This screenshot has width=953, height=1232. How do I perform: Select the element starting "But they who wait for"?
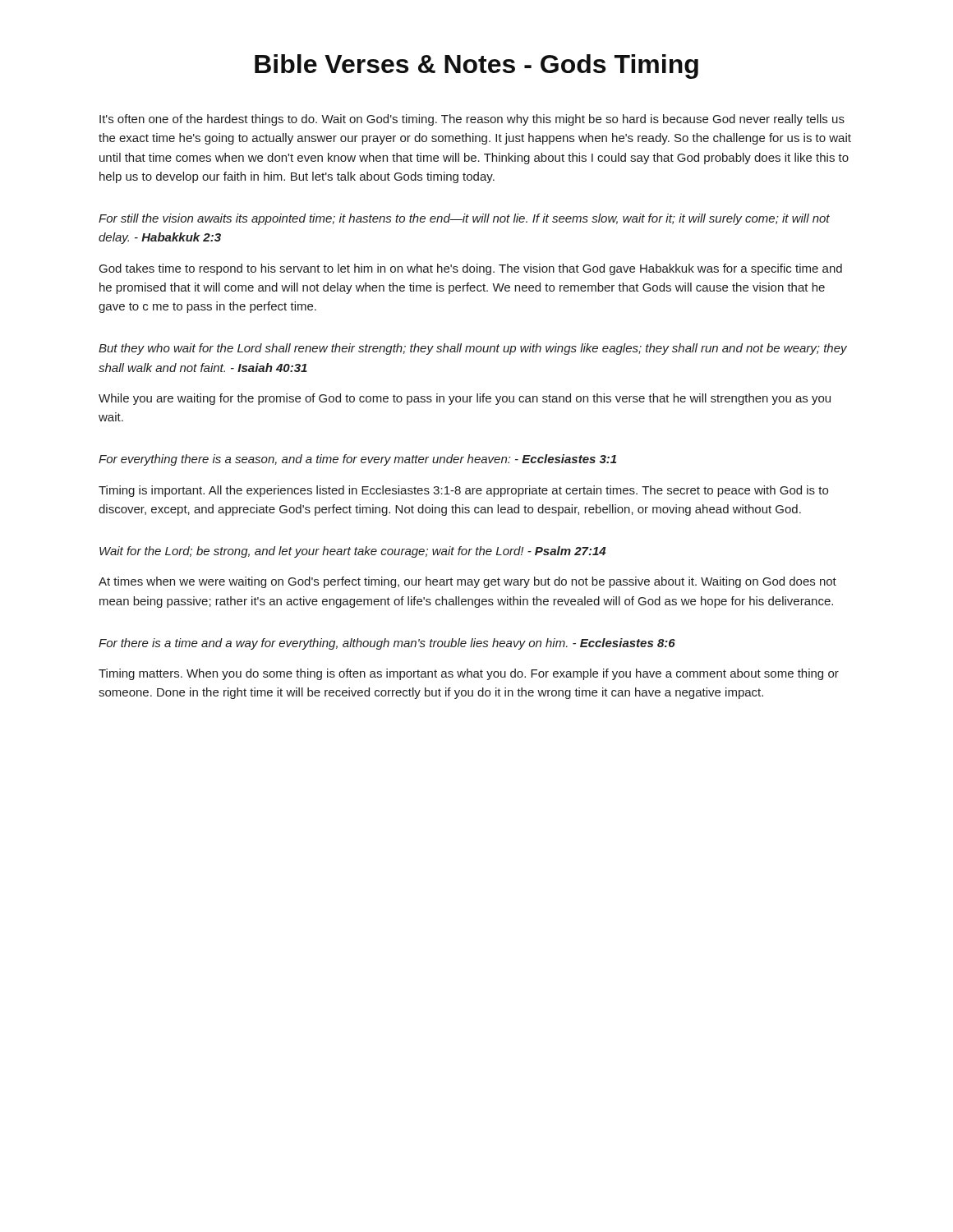pyautogui.click(x=473, y=358)
